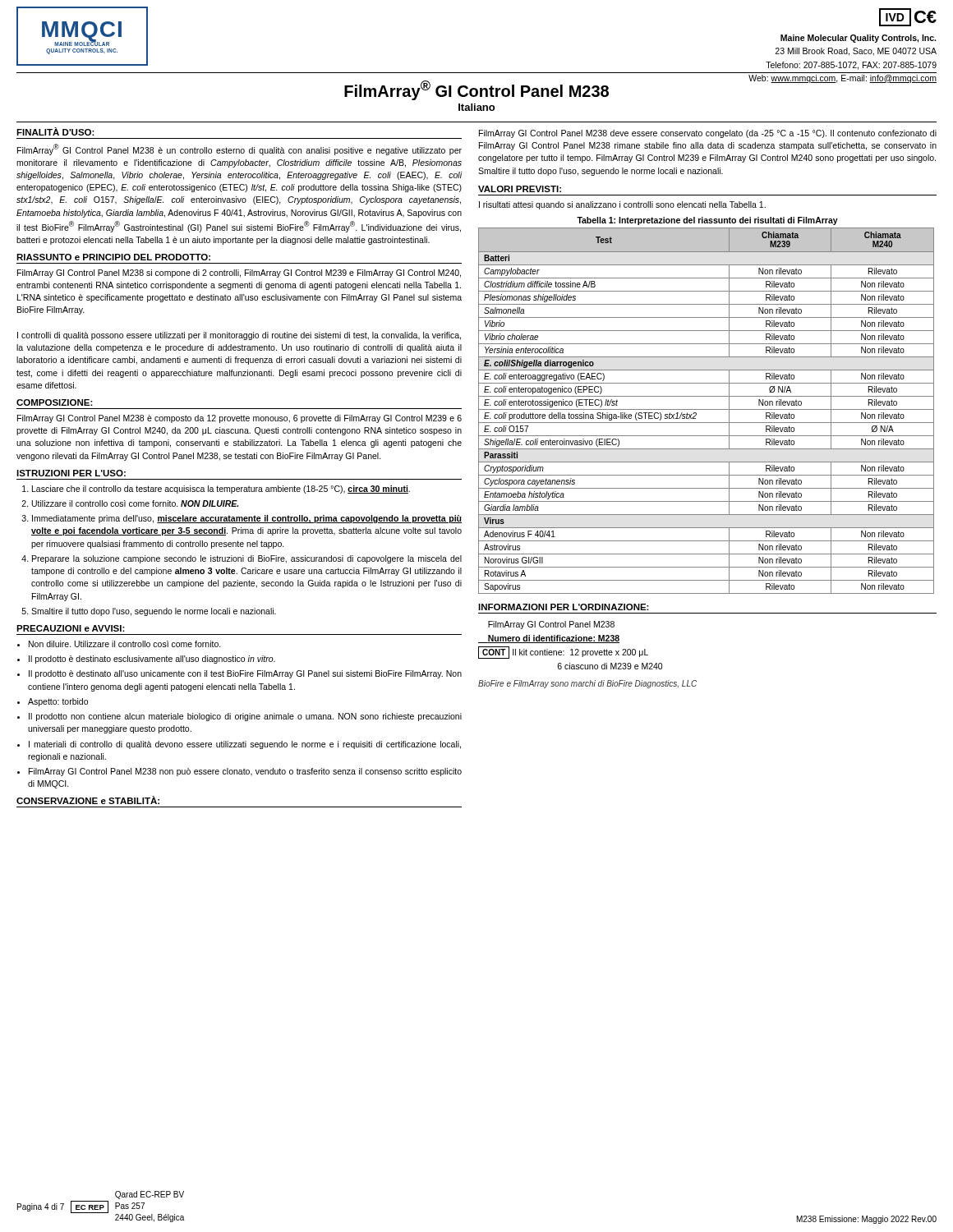Screen dimensions: 1232x953
Task: Point to "INFORMAZIONI PER L'ORDINAZIONE:"
Action: 564,607
